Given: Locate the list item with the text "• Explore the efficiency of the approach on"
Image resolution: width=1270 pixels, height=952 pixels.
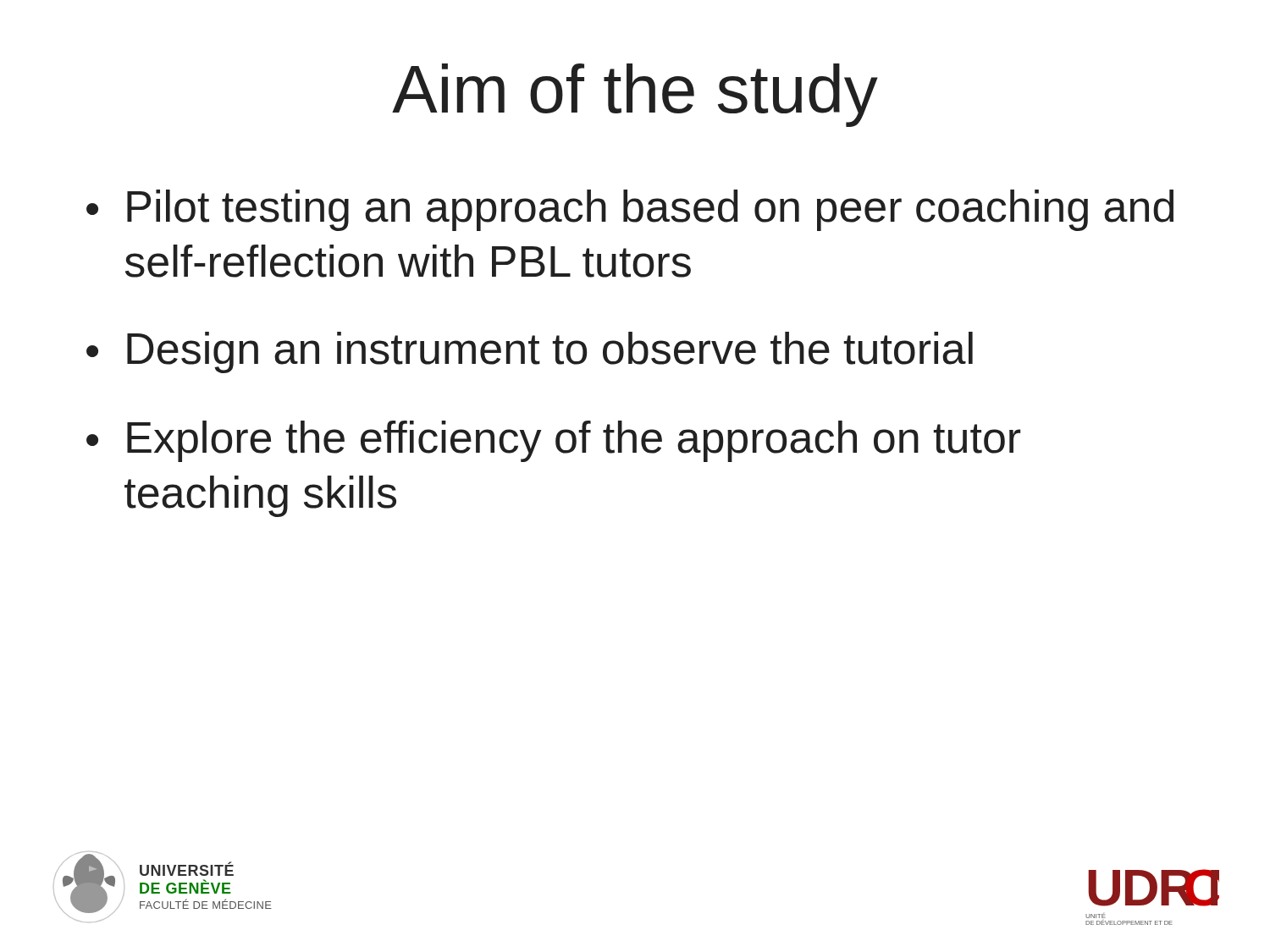Looking at the screenshot, I should [x=635, y=465].
